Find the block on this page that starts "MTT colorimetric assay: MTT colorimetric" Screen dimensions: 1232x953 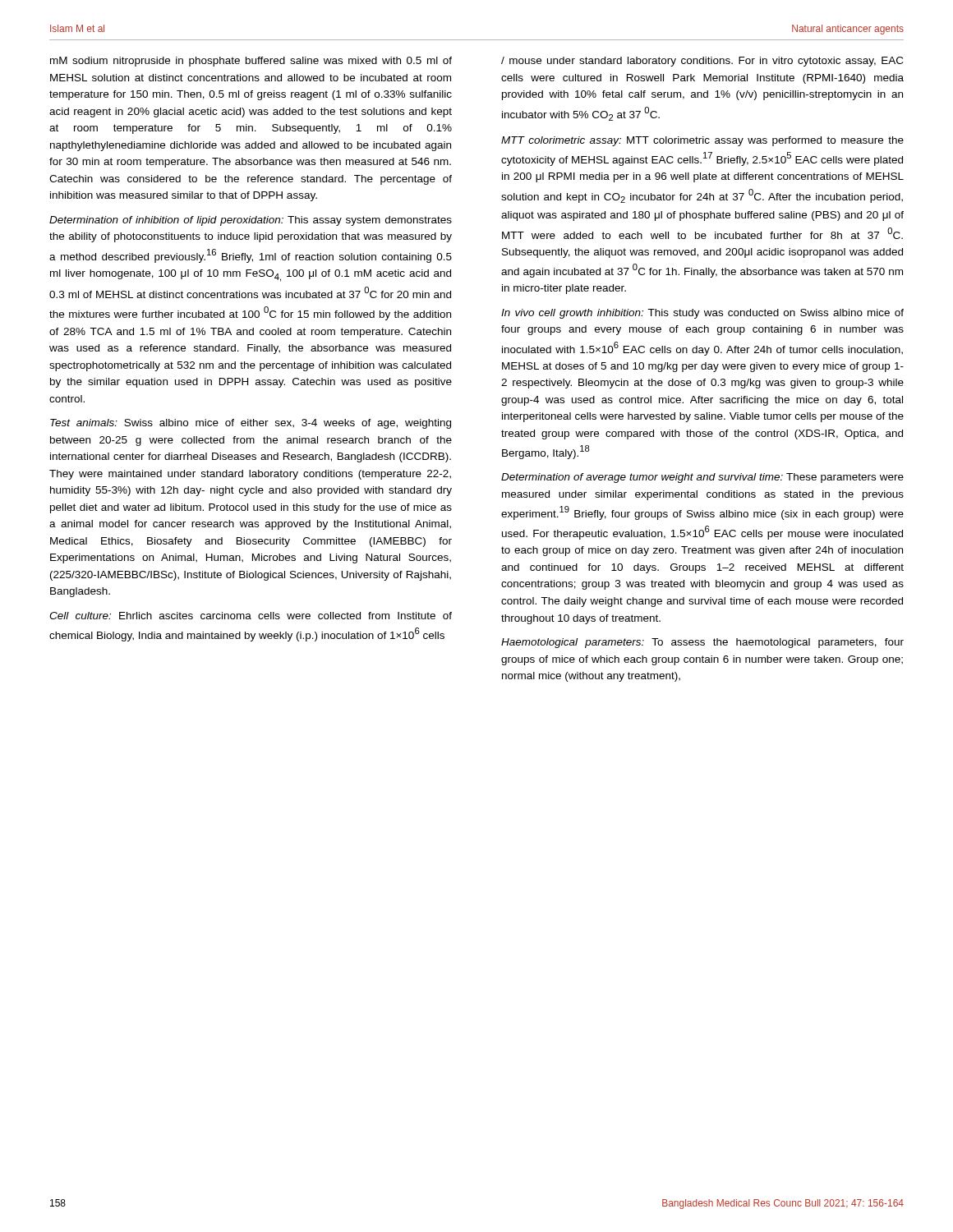click(702, 215)
